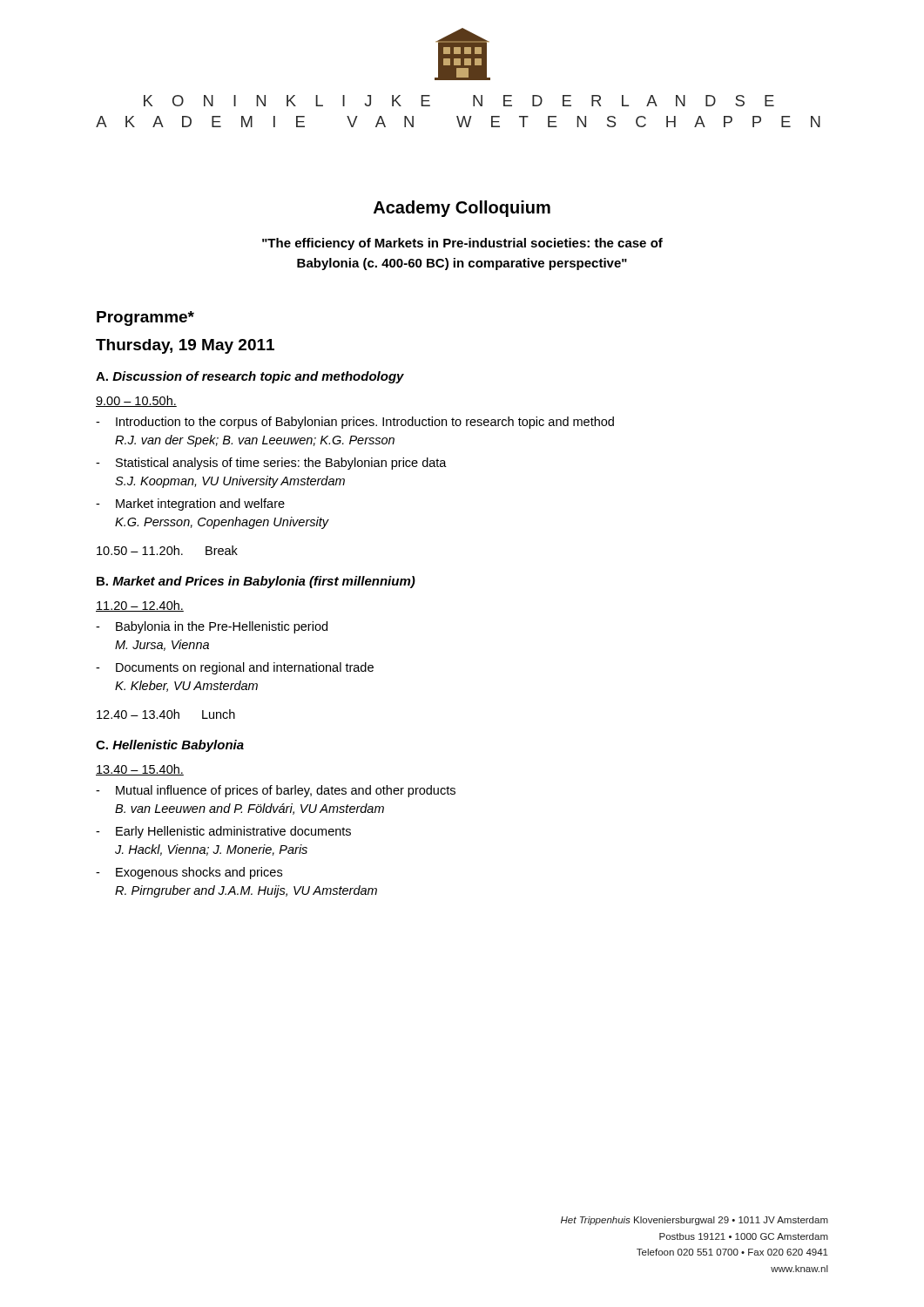This screenshot has height=1307, width=924.
Task: Locate the region starting "40 – 13.40h Lunch"
Action: pyautogui.click(x=166, y=715)
